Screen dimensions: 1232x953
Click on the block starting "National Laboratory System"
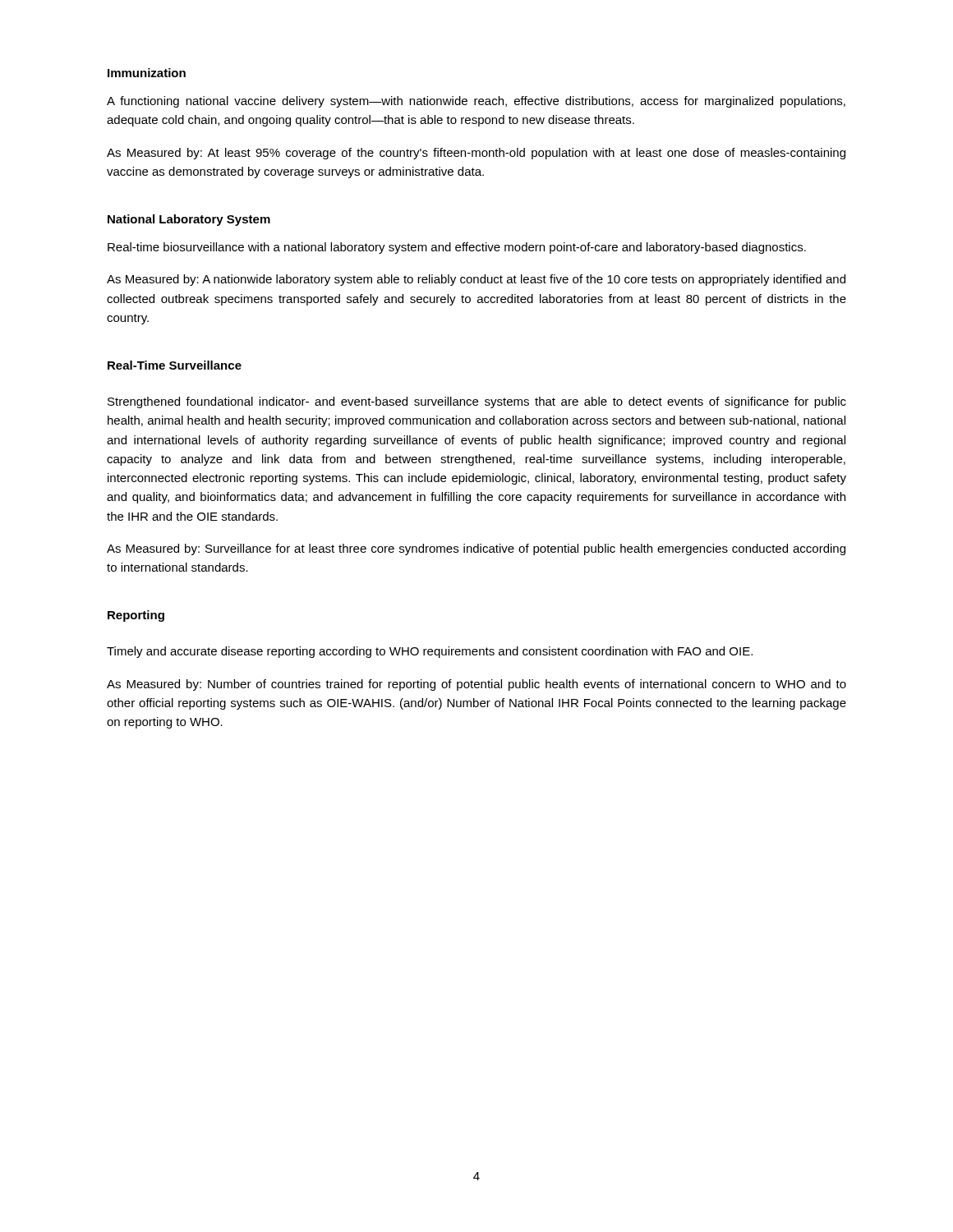[x=189, y=219]
